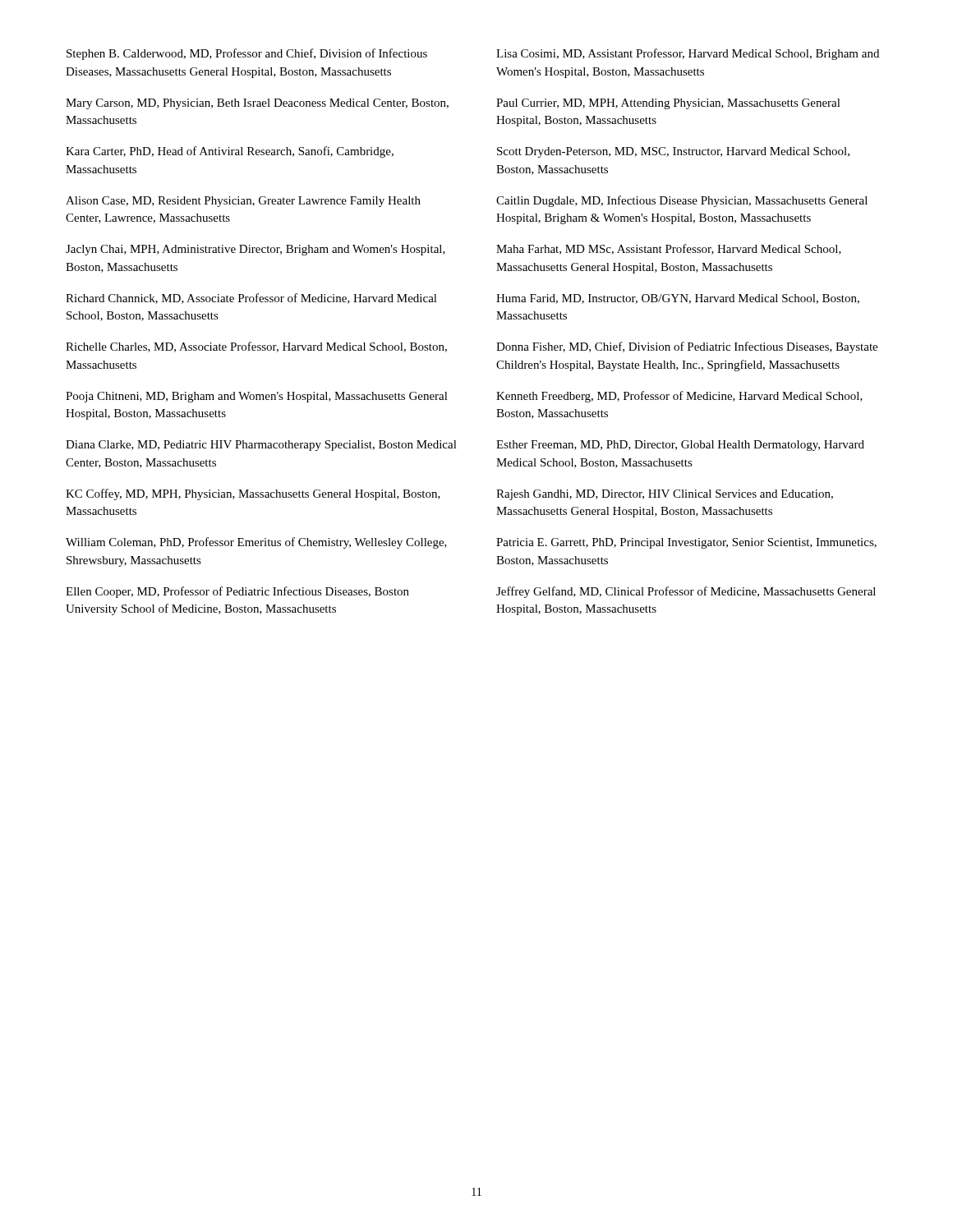Viewport: 953px width, 1232px height.
Task: Click on the list item that says "Diana Clarke, MD, Pediatric HIV"
Action: (x=261, y=453)
